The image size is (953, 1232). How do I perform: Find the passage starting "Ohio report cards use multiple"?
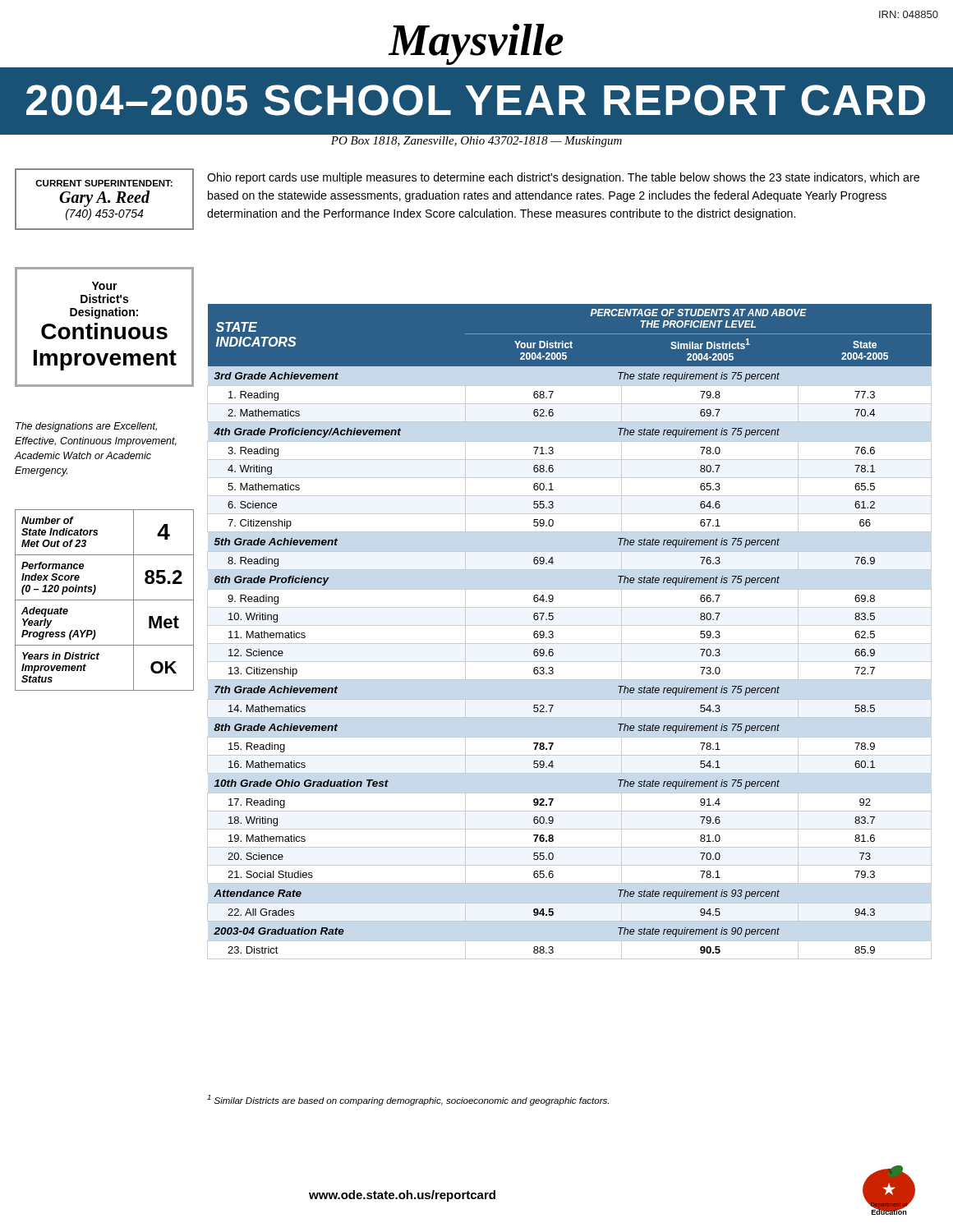(563, 196)
